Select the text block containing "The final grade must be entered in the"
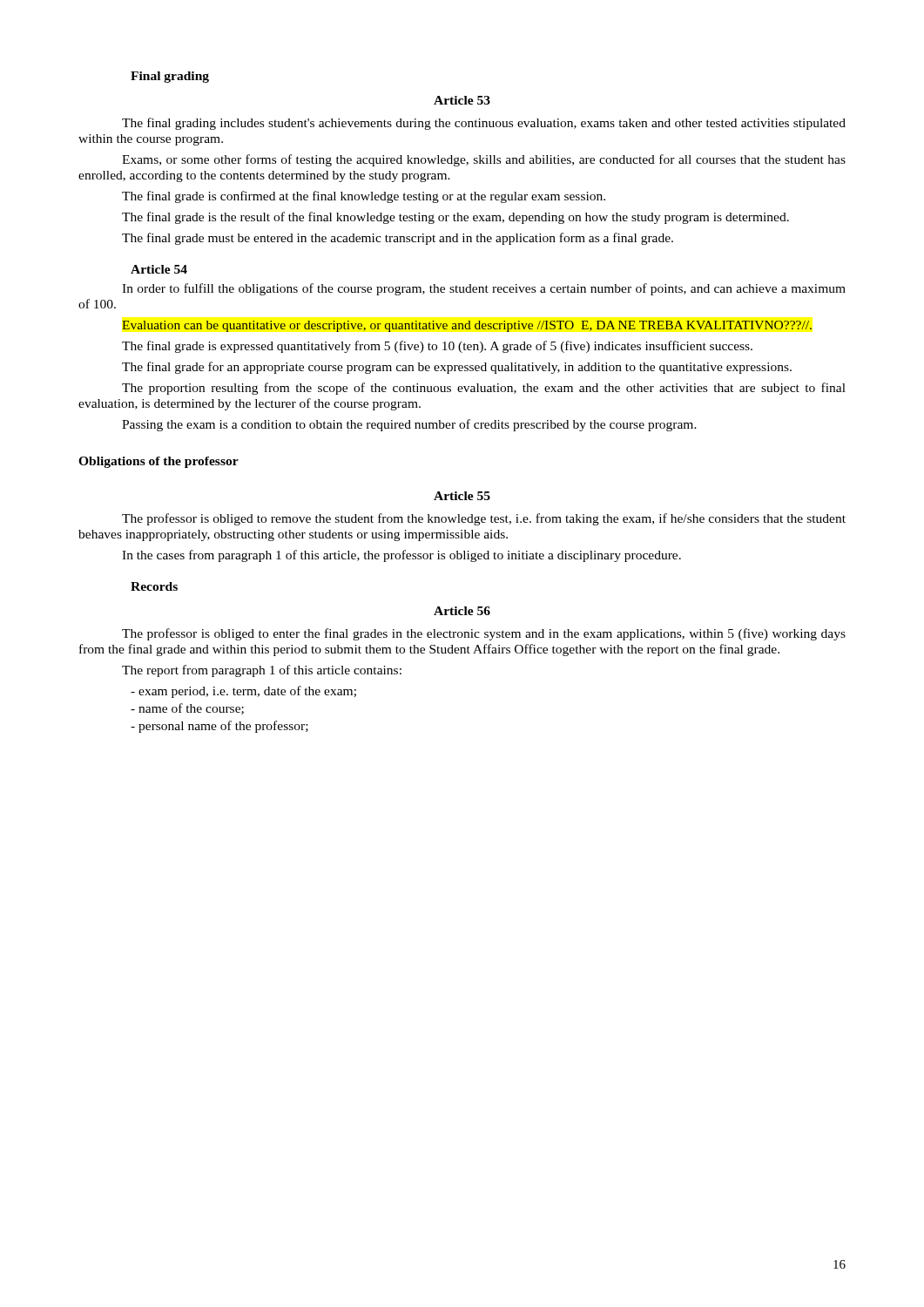This screenshot has width=924, height=1307. 398,237
